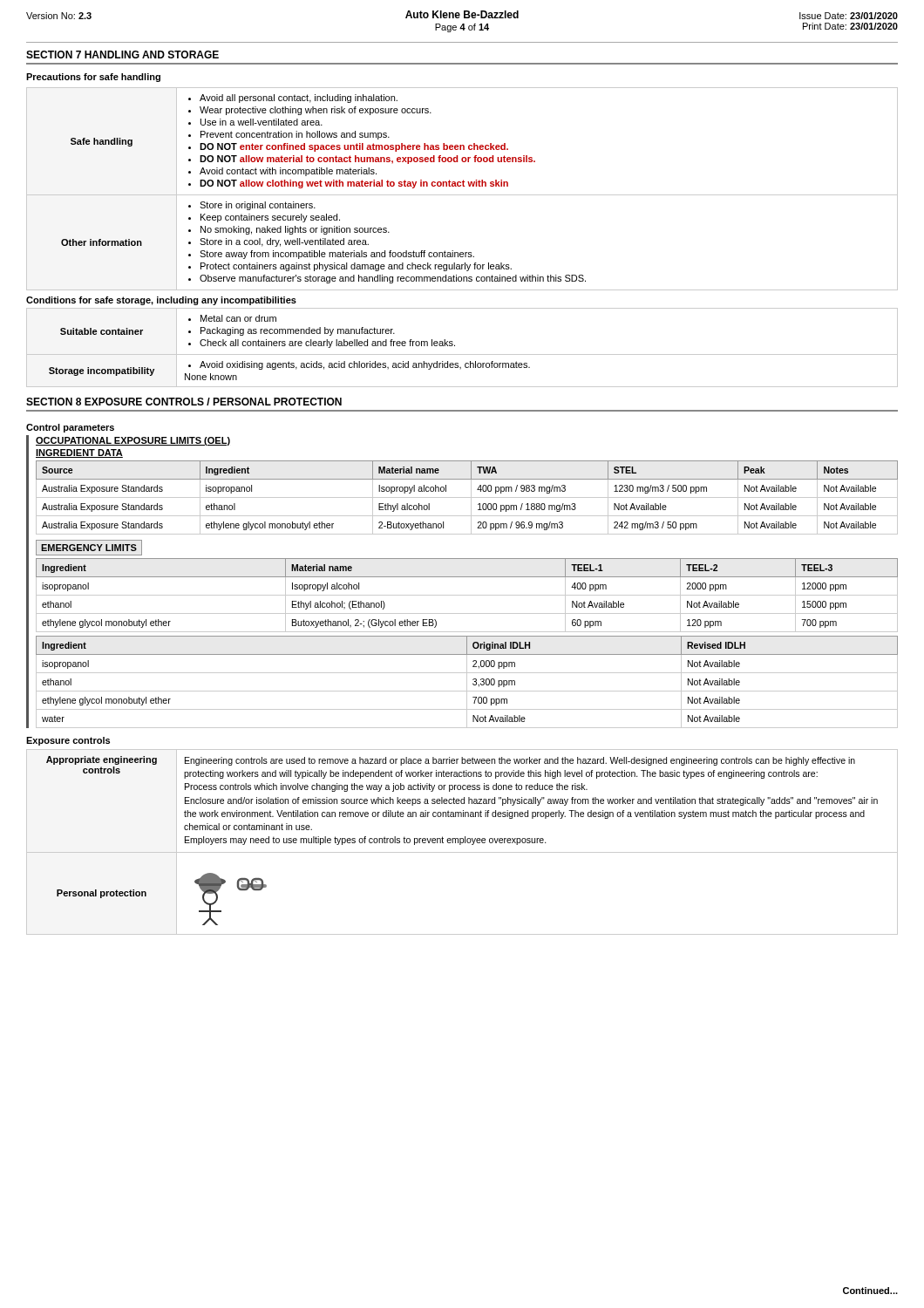Find the list item with the text "Observe manufacturer's storage and"
This screenshot has width=924, height=1308.
click(x=393, y=278)
